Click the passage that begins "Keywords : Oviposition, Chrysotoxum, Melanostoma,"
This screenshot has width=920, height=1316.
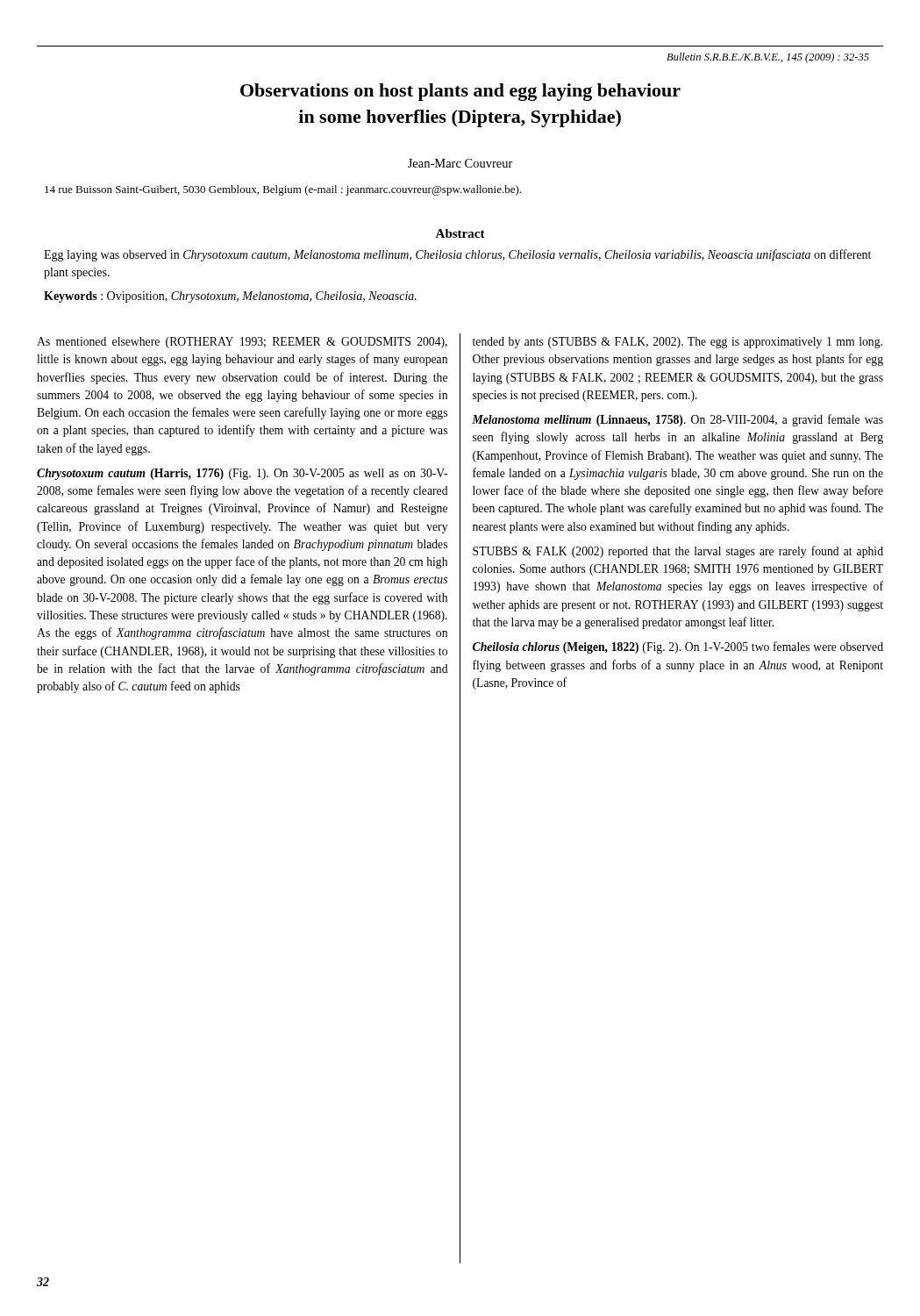pos(231,296)
